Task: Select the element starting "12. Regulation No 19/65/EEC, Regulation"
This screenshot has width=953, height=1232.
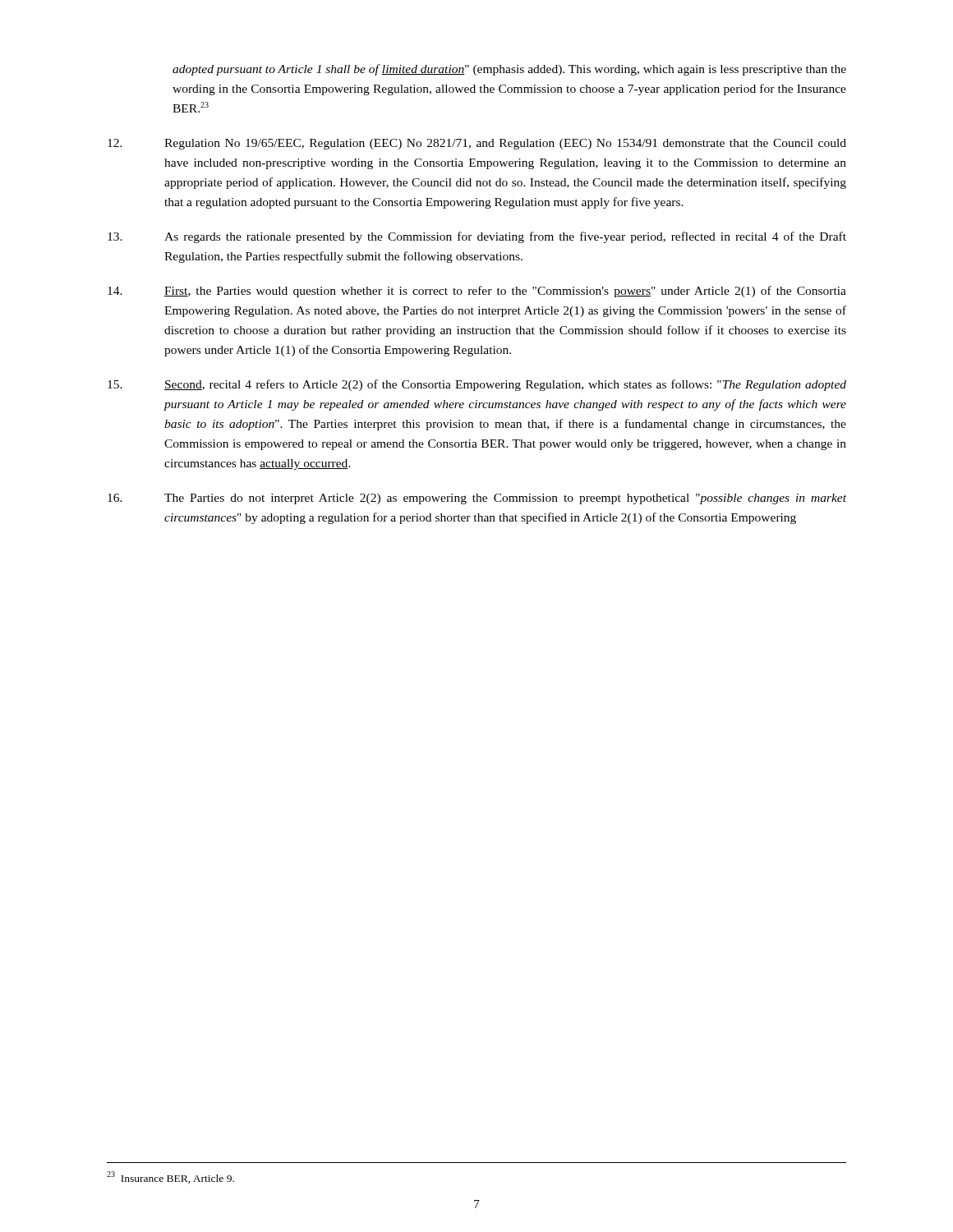Action: tap(476, 173)
